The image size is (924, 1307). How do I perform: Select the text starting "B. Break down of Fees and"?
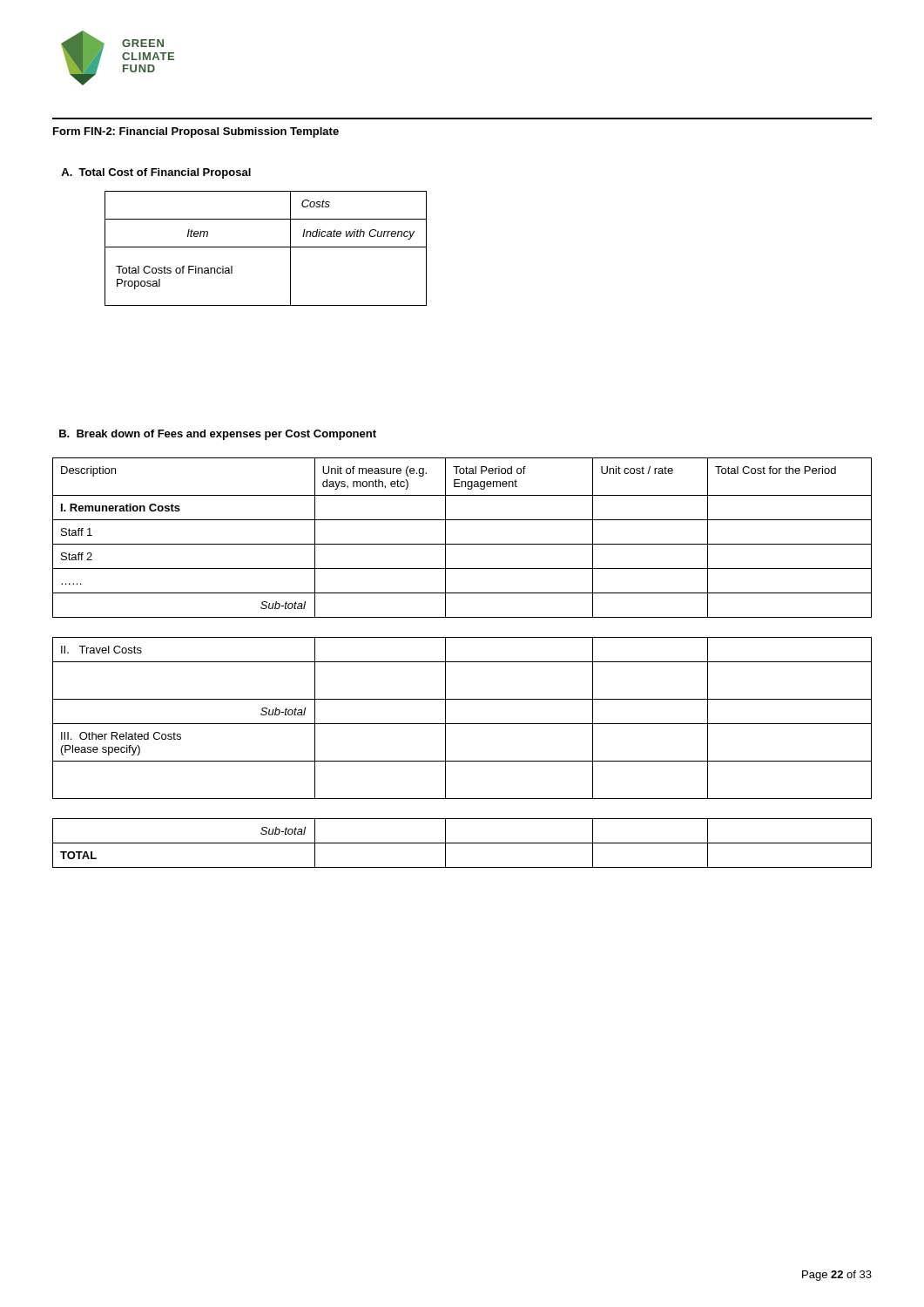tap(214, 434)
